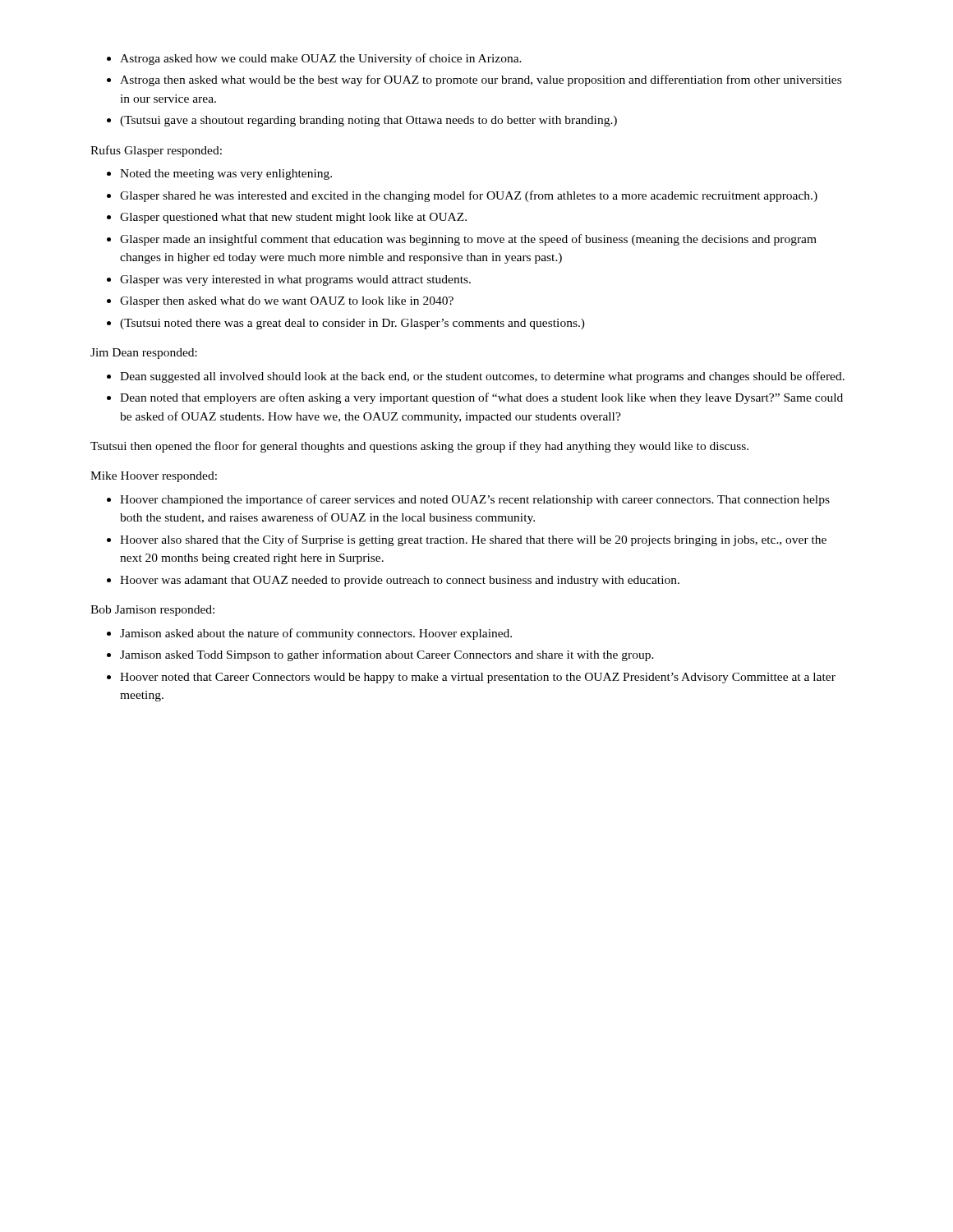Image resolution: width=953 pixels, height=1232 pixels.
Task: Locate the list item that says "Glasper questioned what that new"
Action: click(x=294, y=217)
